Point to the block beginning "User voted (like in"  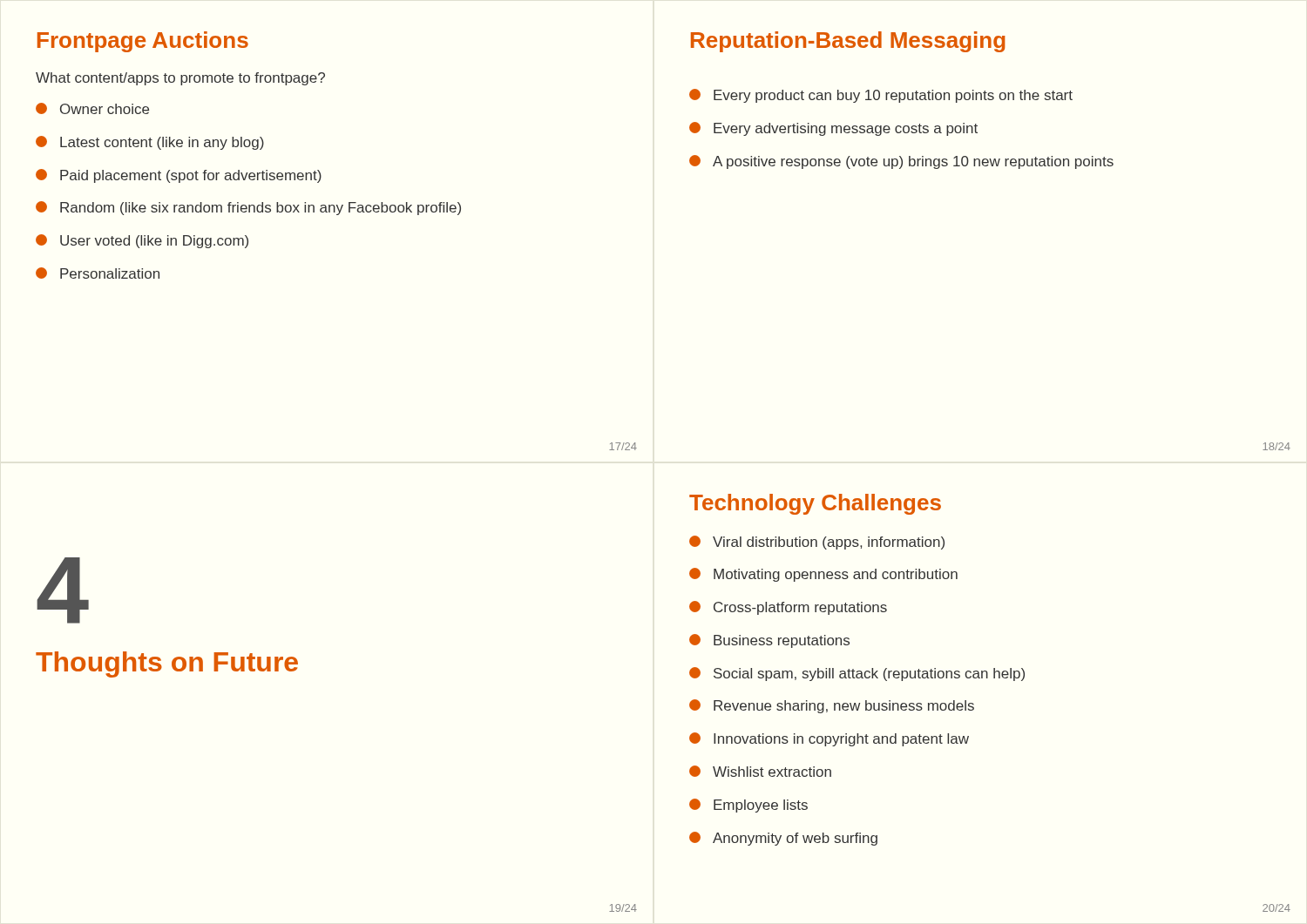point(143,241)
